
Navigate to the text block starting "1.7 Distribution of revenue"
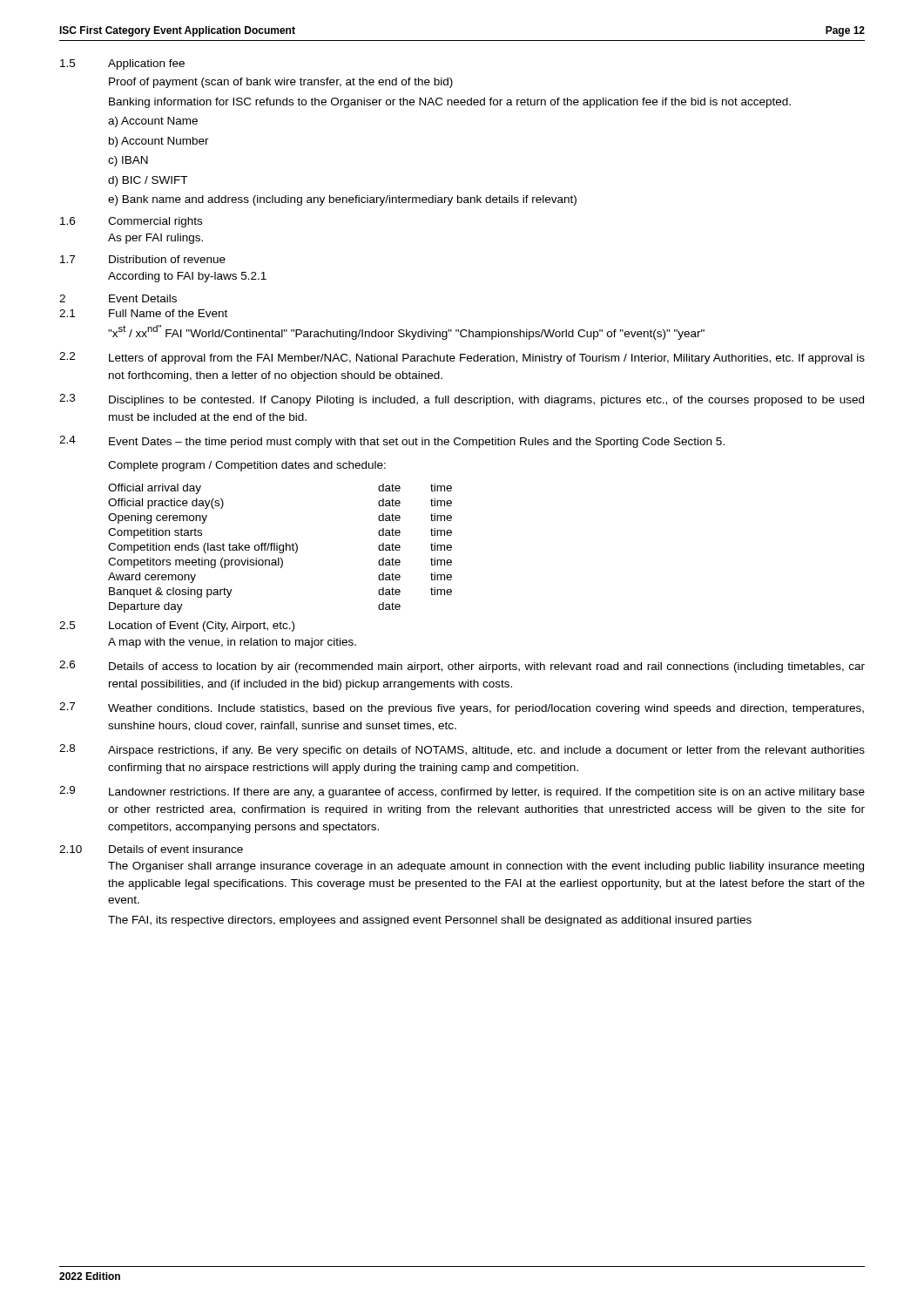pos(143,259)
